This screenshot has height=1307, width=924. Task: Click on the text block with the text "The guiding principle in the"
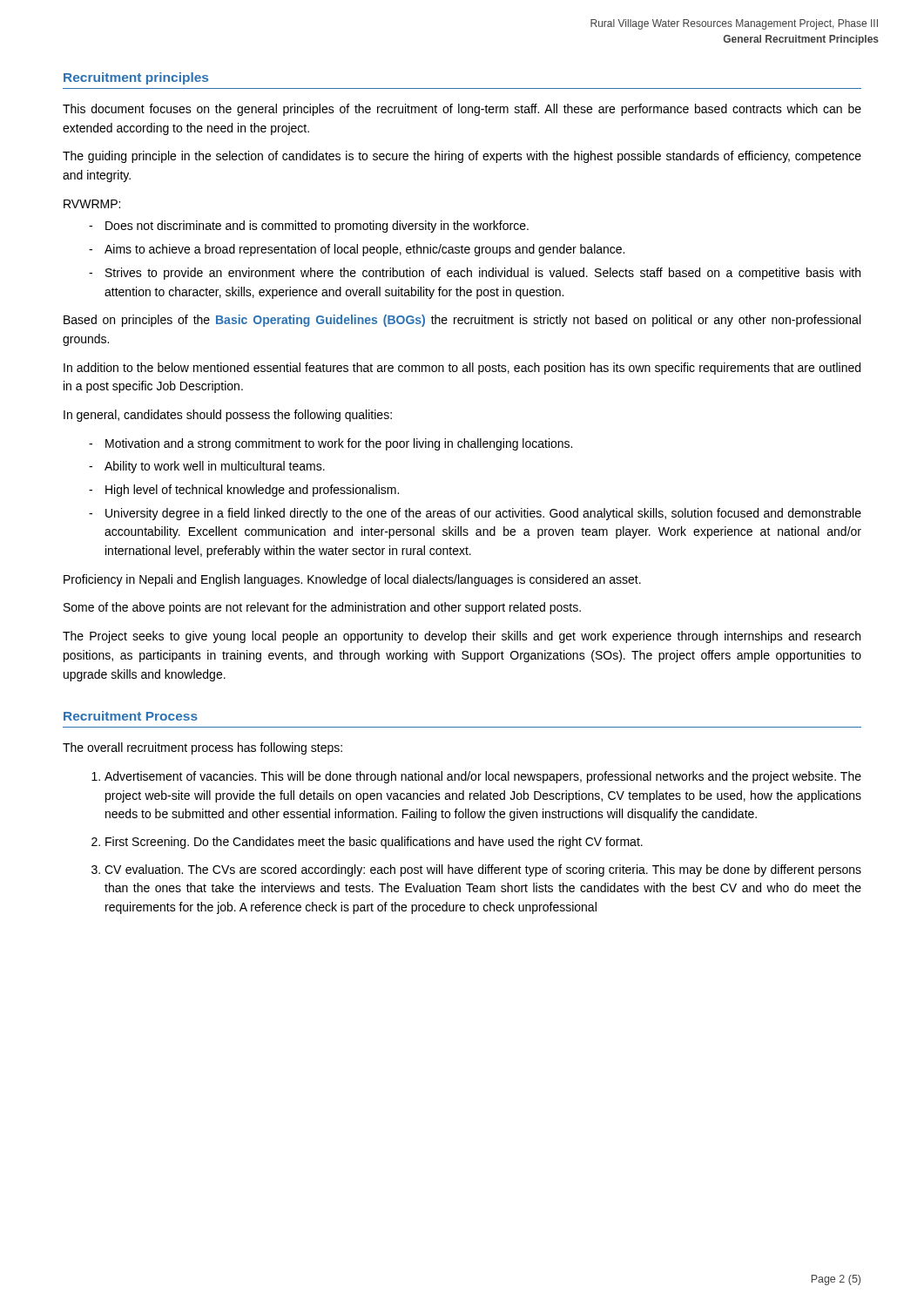pyautogui.click(x=462, y=166)
